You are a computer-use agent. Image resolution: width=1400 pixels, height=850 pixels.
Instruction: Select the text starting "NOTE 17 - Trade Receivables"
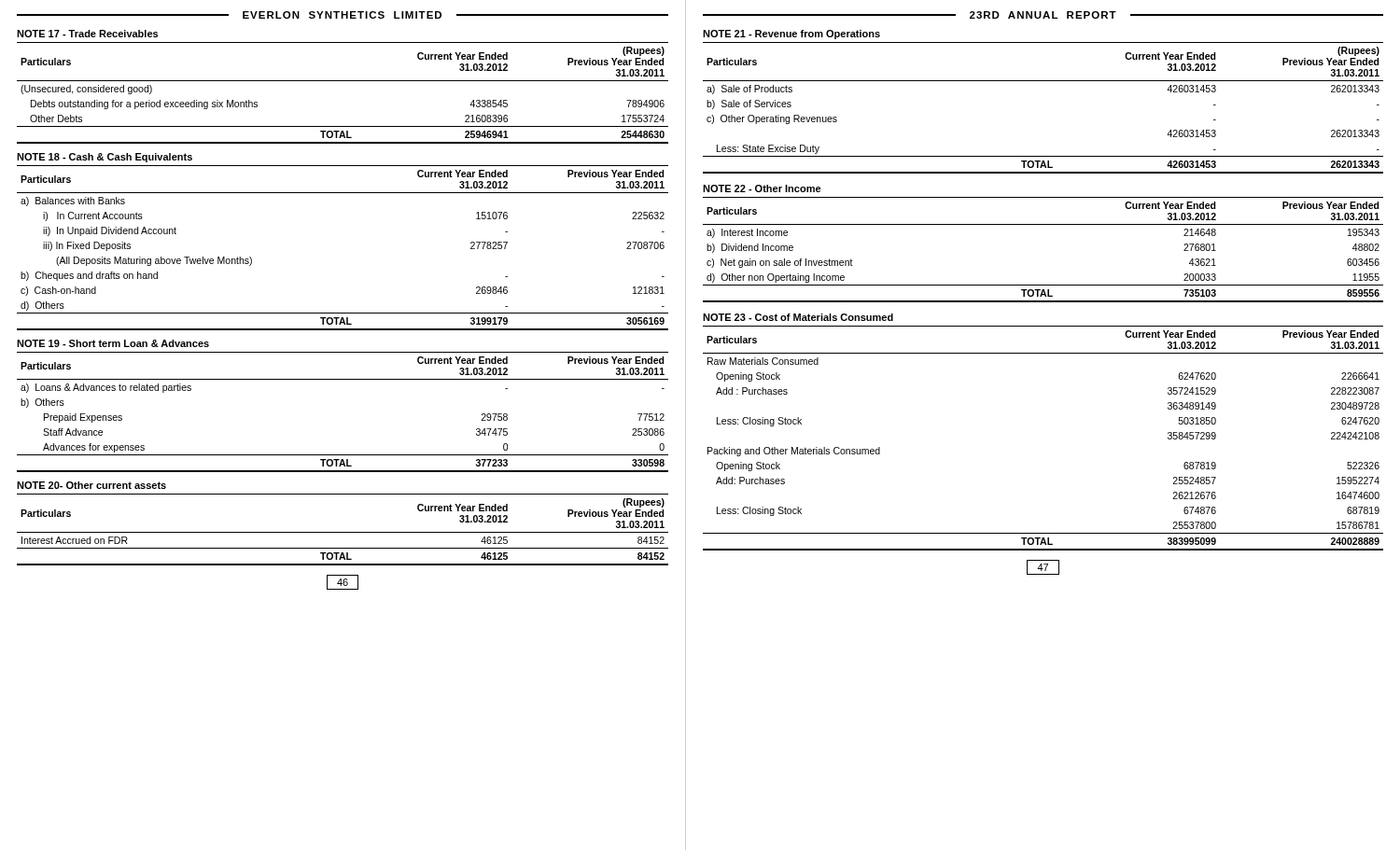point(88,34)
